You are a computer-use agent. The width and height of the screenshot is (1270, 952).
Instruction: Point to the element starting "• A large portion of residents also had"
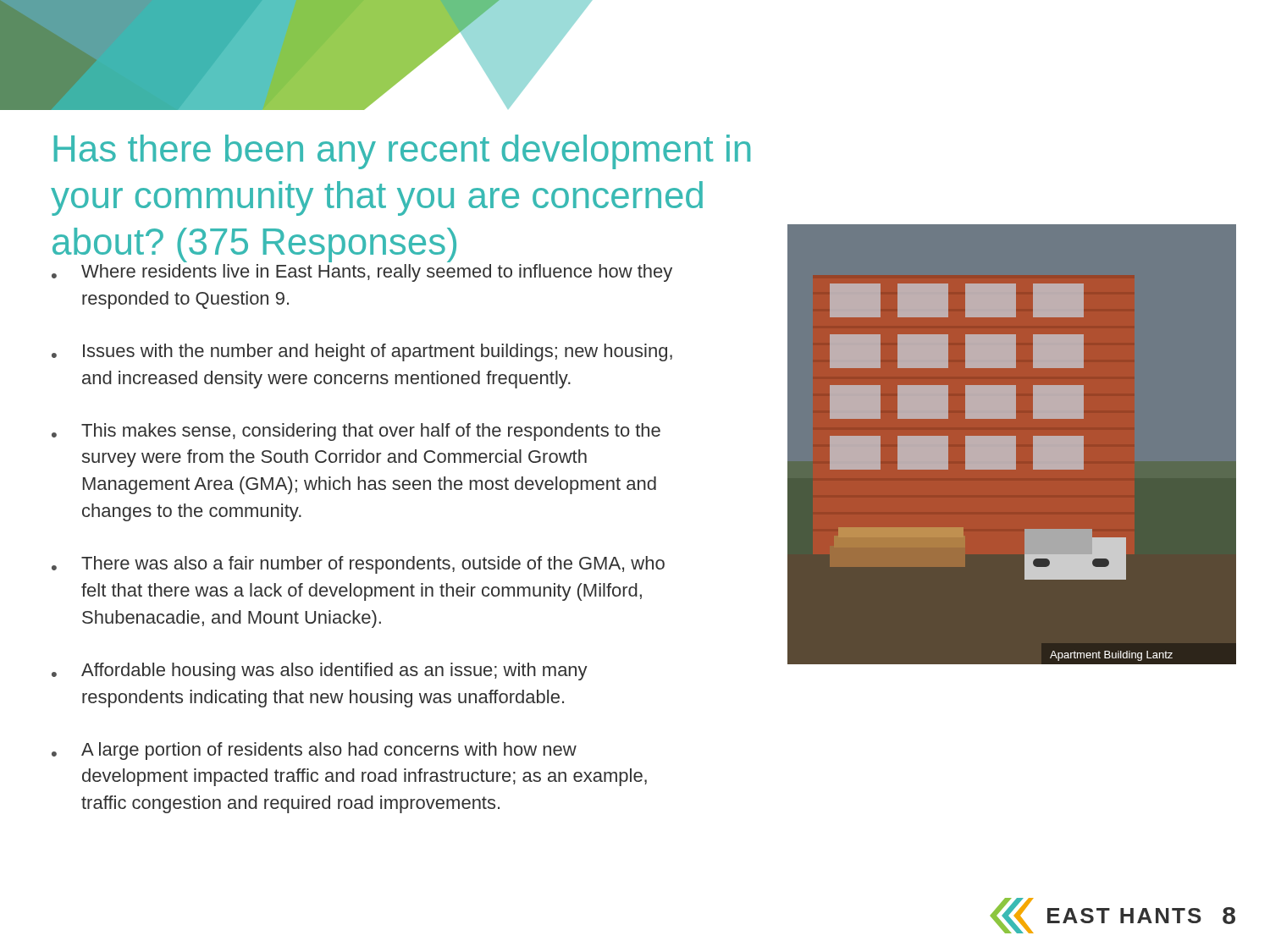tap(368, 776)
